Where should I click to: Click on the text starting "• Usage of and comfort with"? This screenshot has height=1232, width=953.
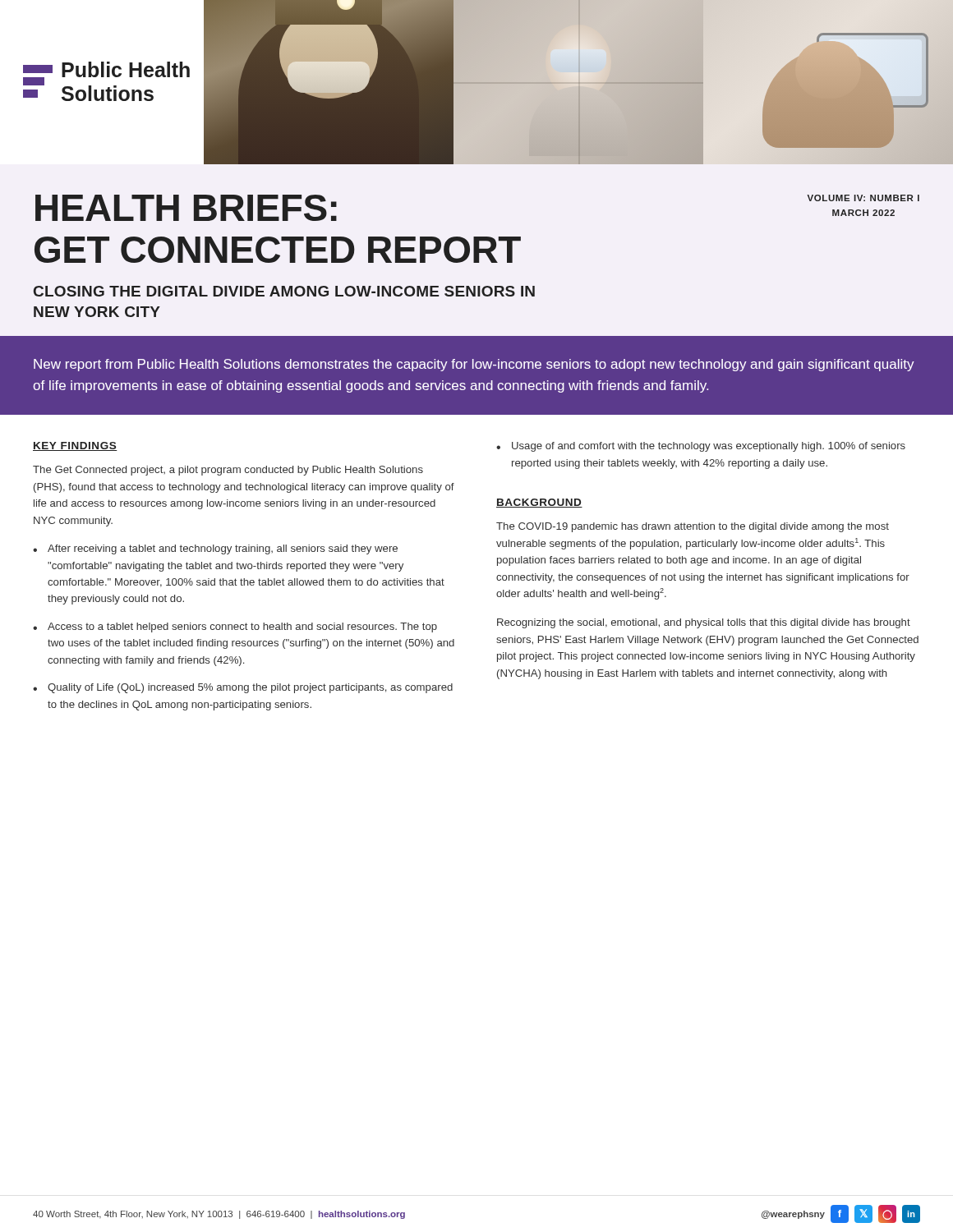point(701,453)
